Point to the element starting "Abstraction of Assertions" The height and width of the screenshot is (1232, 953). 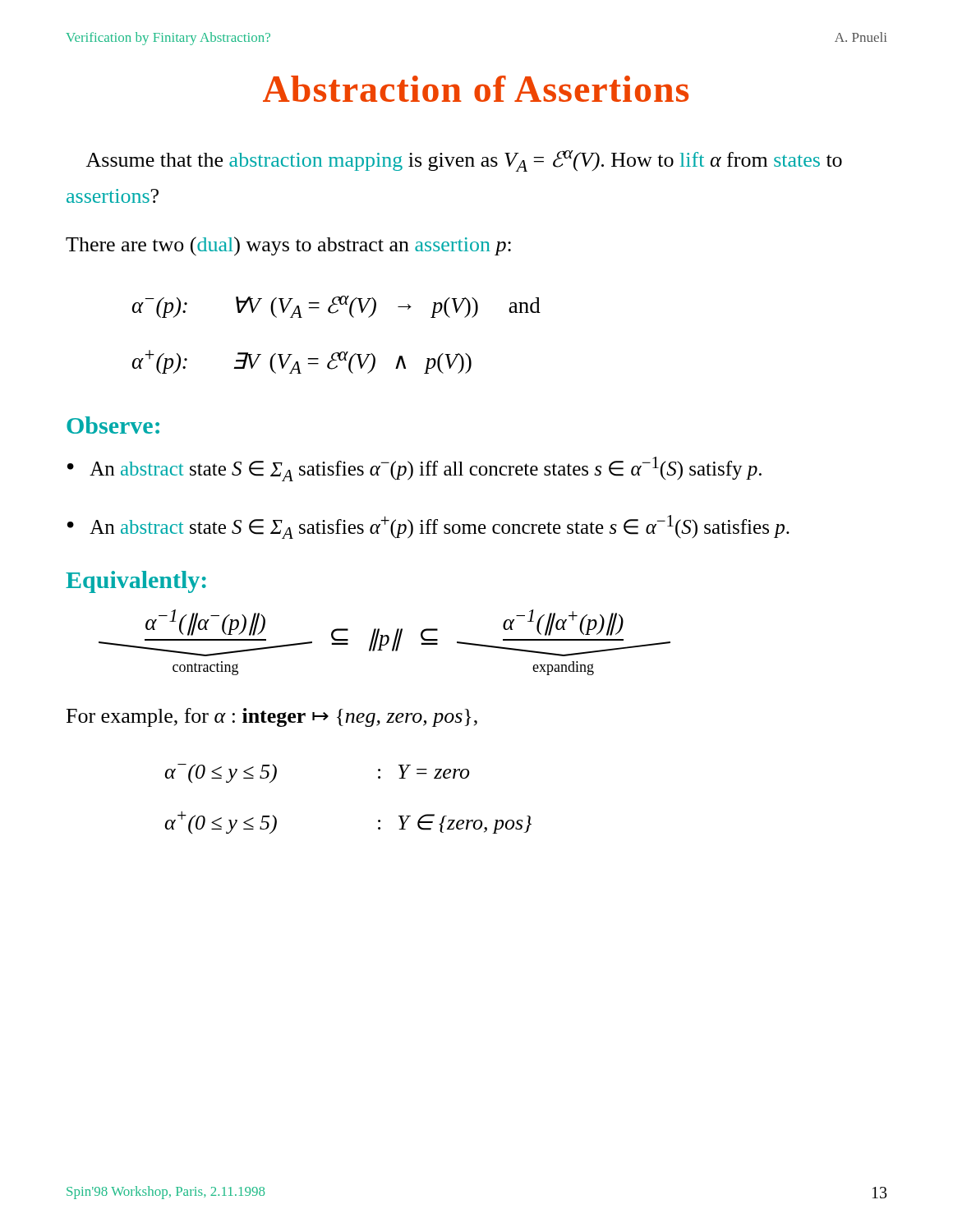(476, 89)
